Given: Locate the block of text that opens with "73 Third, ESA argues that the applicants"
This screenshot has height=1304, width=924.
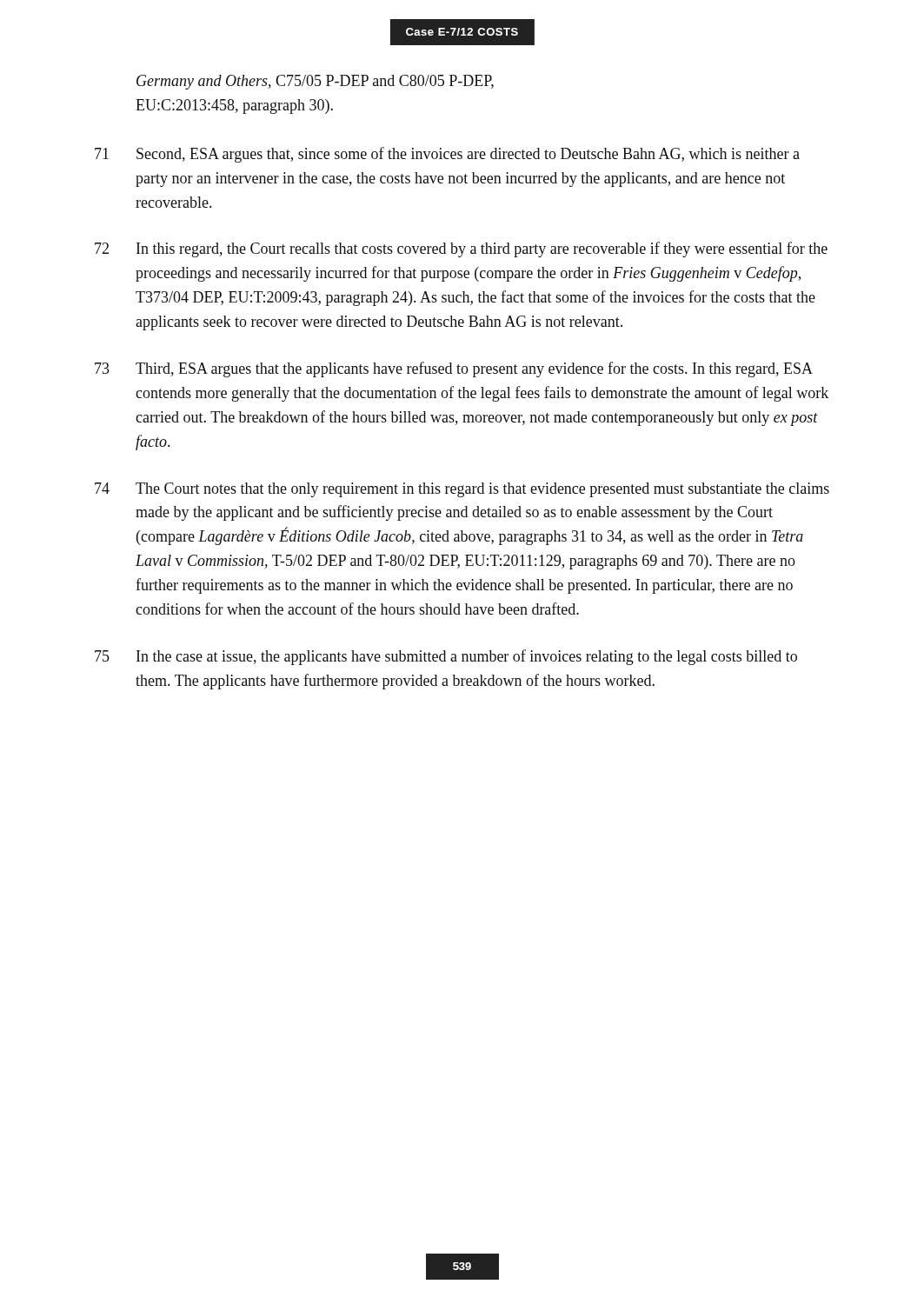Looking at the screenshot, I should tap(462, 406).
